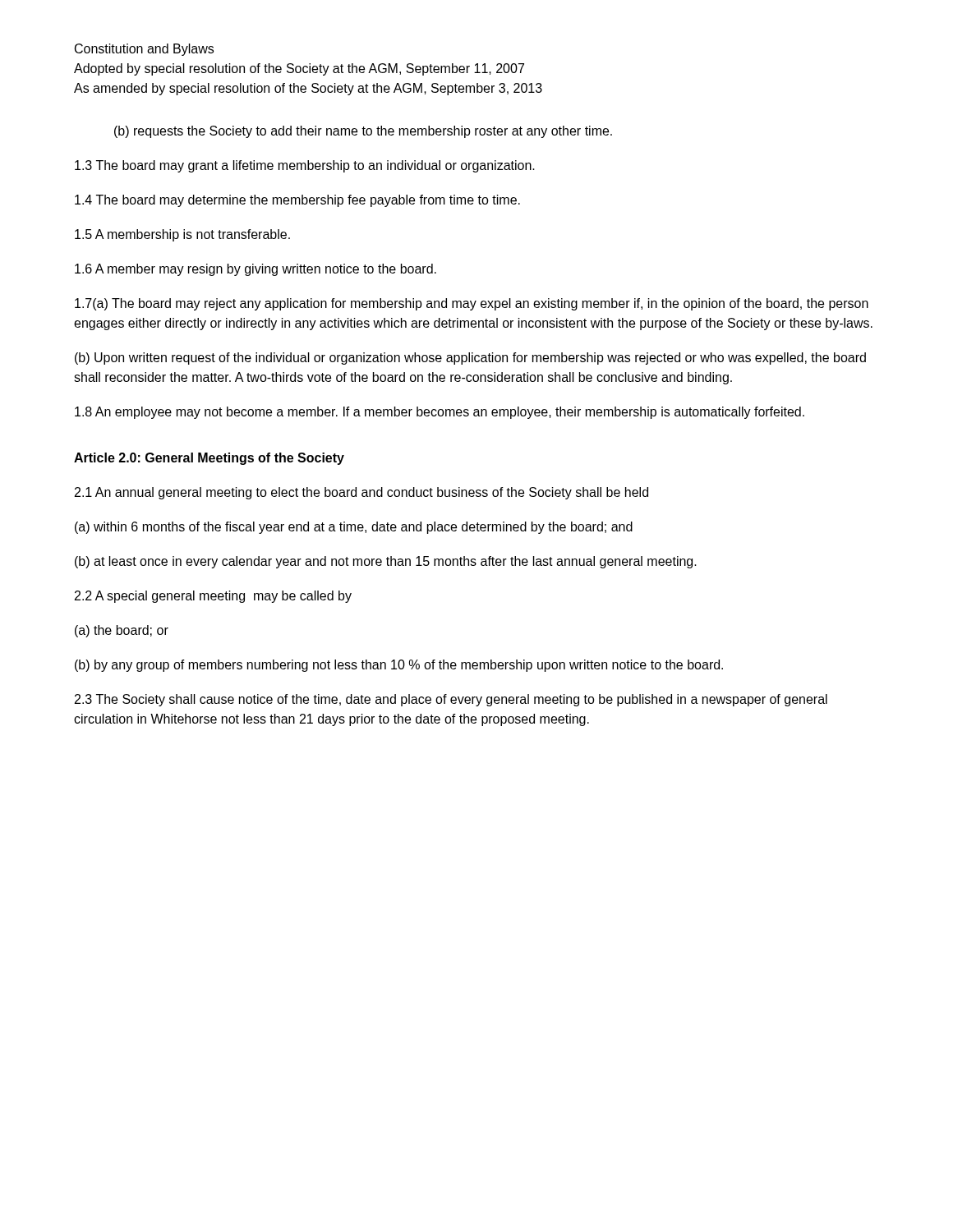Click on the list item that reads "(a) the board; or"

(x=121, y=630)
